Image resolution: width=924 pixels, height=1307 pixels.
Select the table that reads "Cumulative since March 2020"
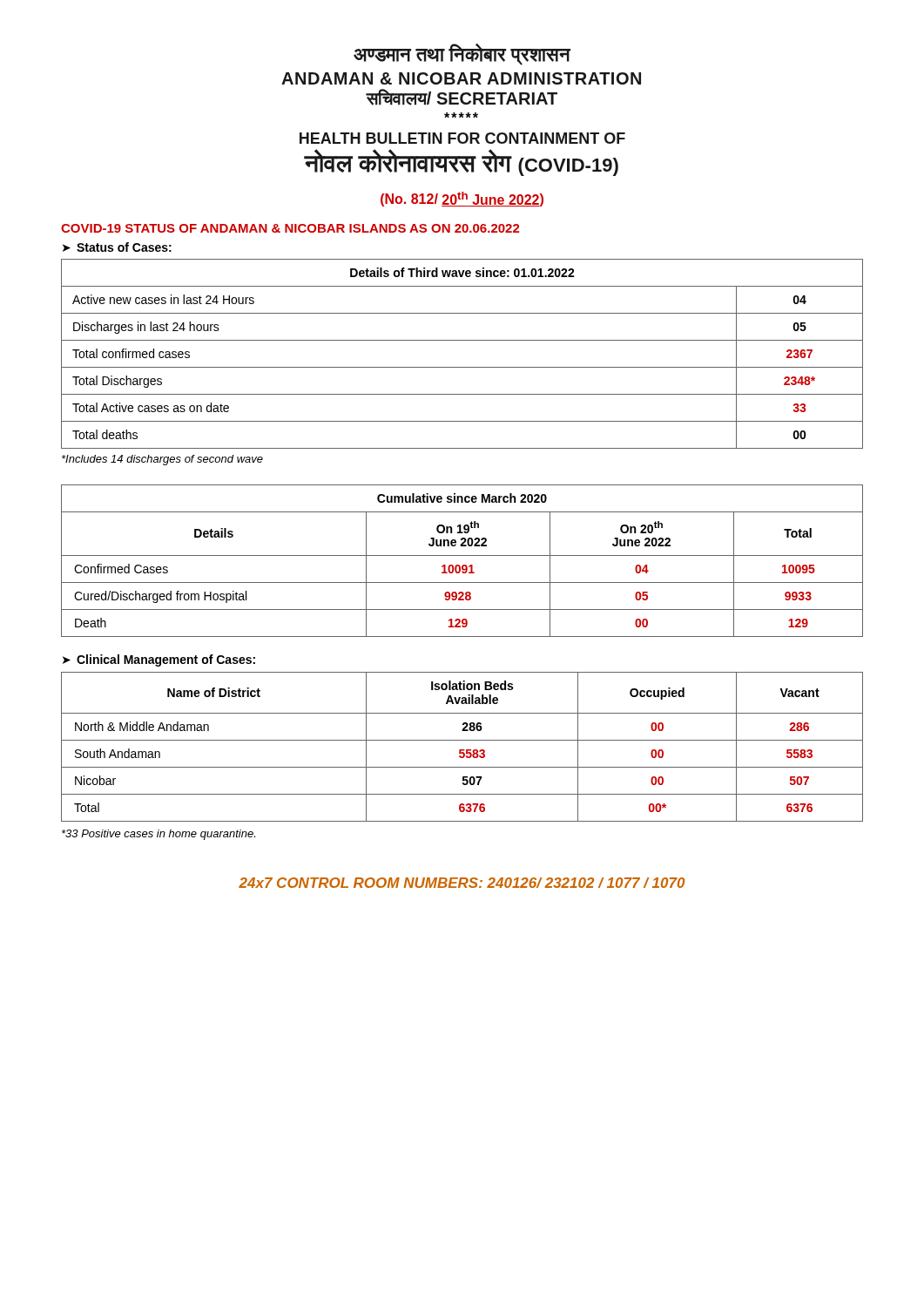click(x=462, y=561)
